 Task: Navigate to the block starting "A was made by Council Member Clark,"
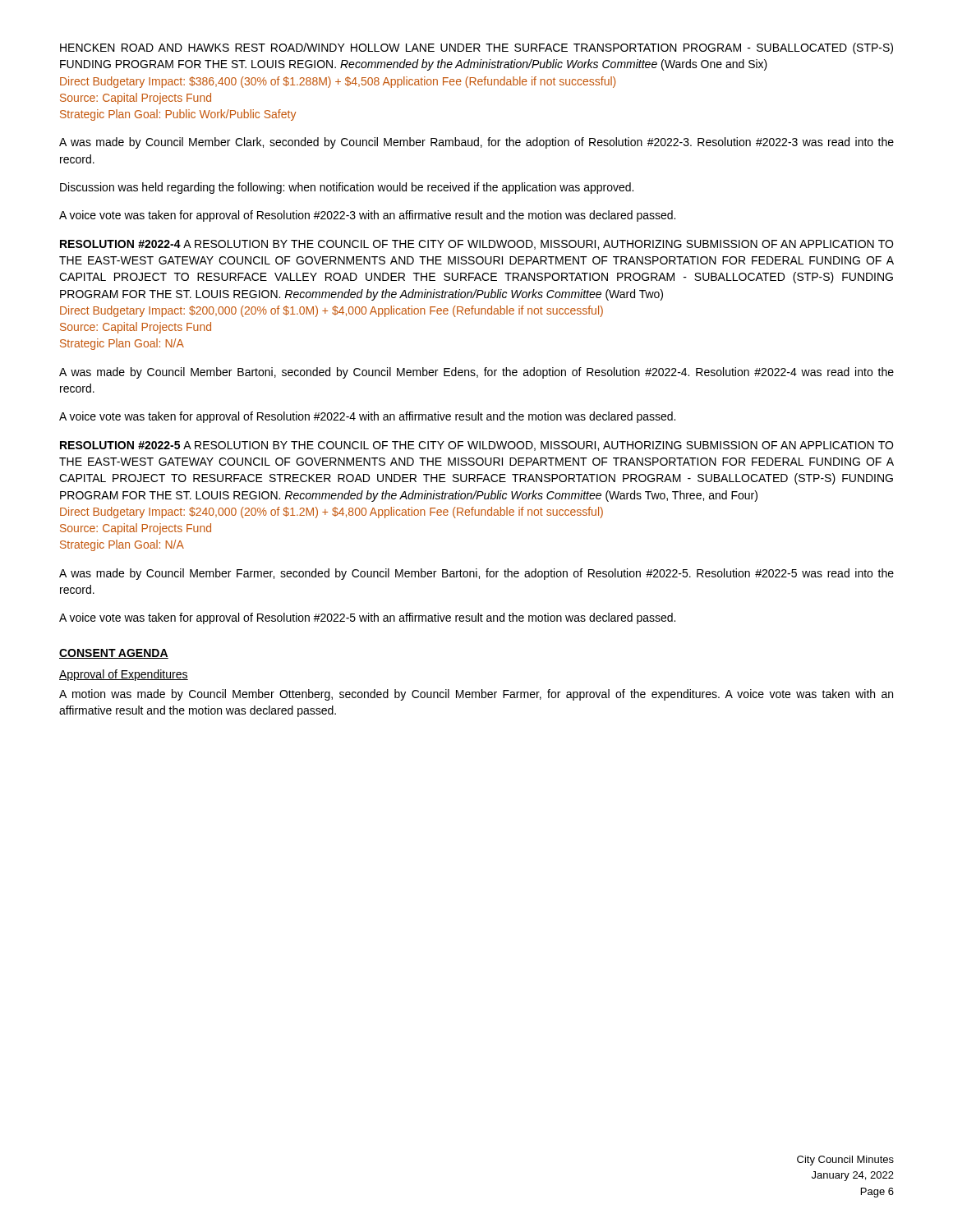(476, 151)
